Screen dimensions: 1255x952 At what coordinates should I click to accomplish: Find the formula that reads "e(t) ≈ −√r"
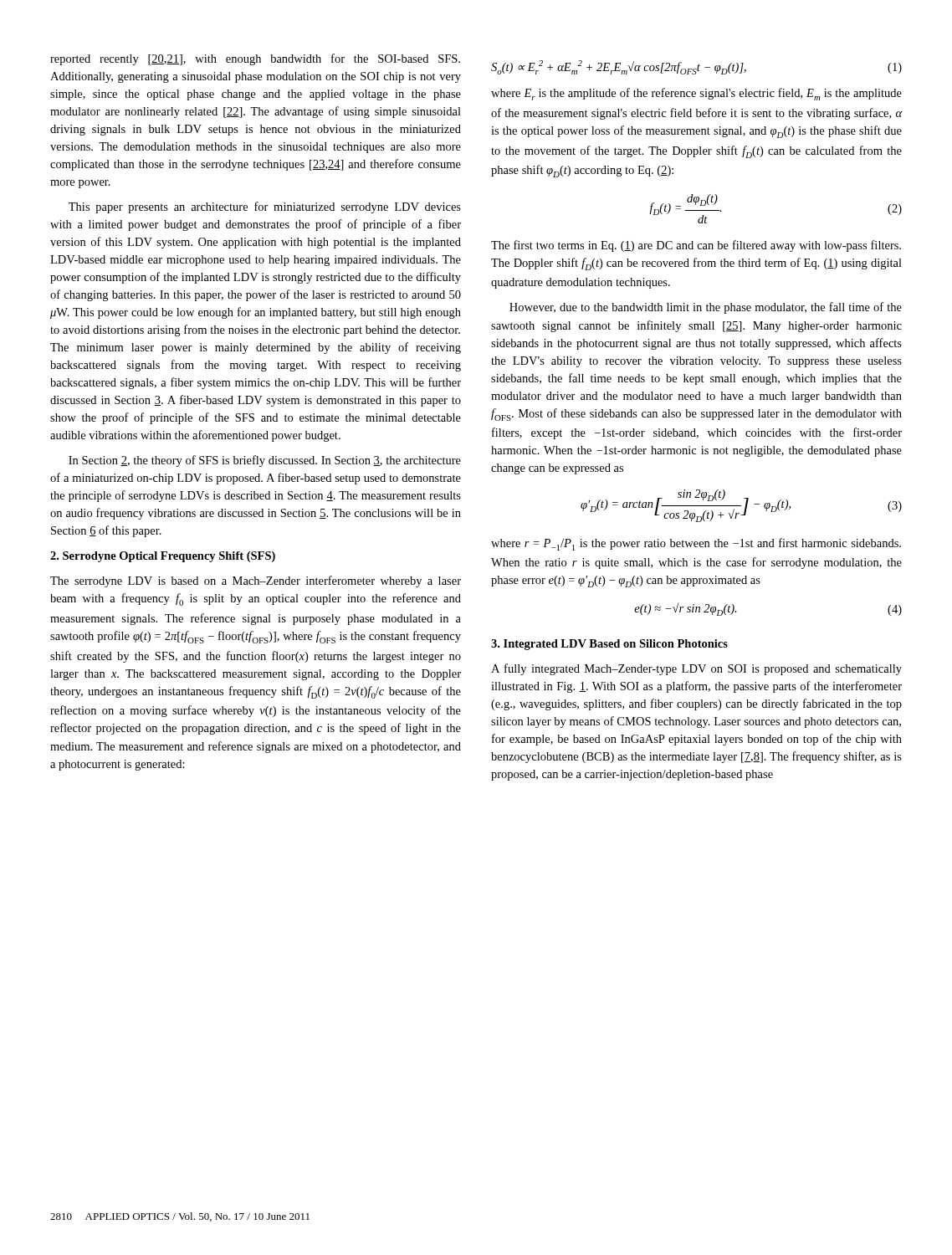696,610
